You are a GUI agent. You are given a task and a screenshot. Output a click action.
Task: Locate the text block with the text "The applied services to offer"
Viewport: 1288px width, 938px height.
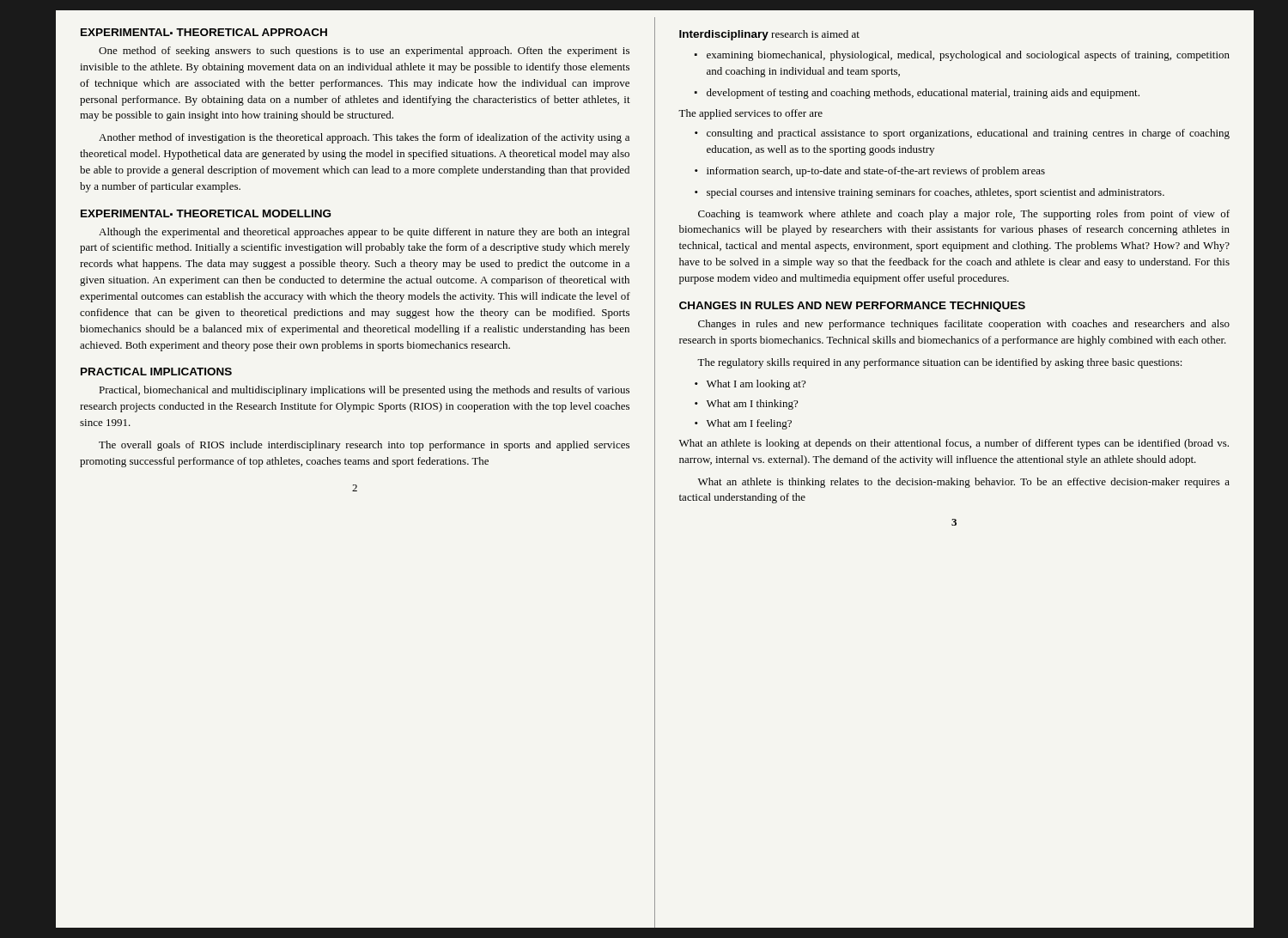click(750, 114)
